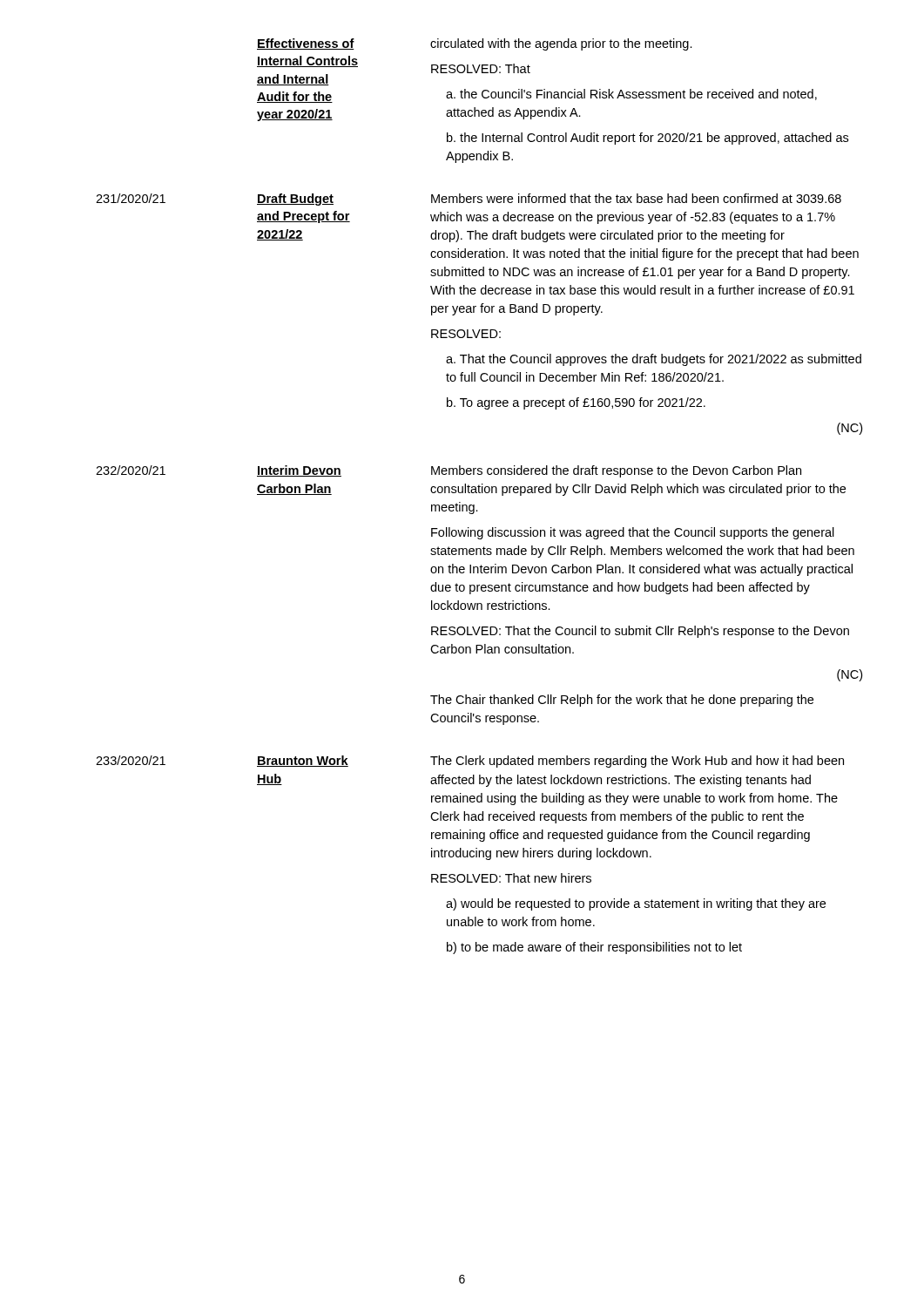Find the block starting "The Clerk updated members"

(647, 854)
